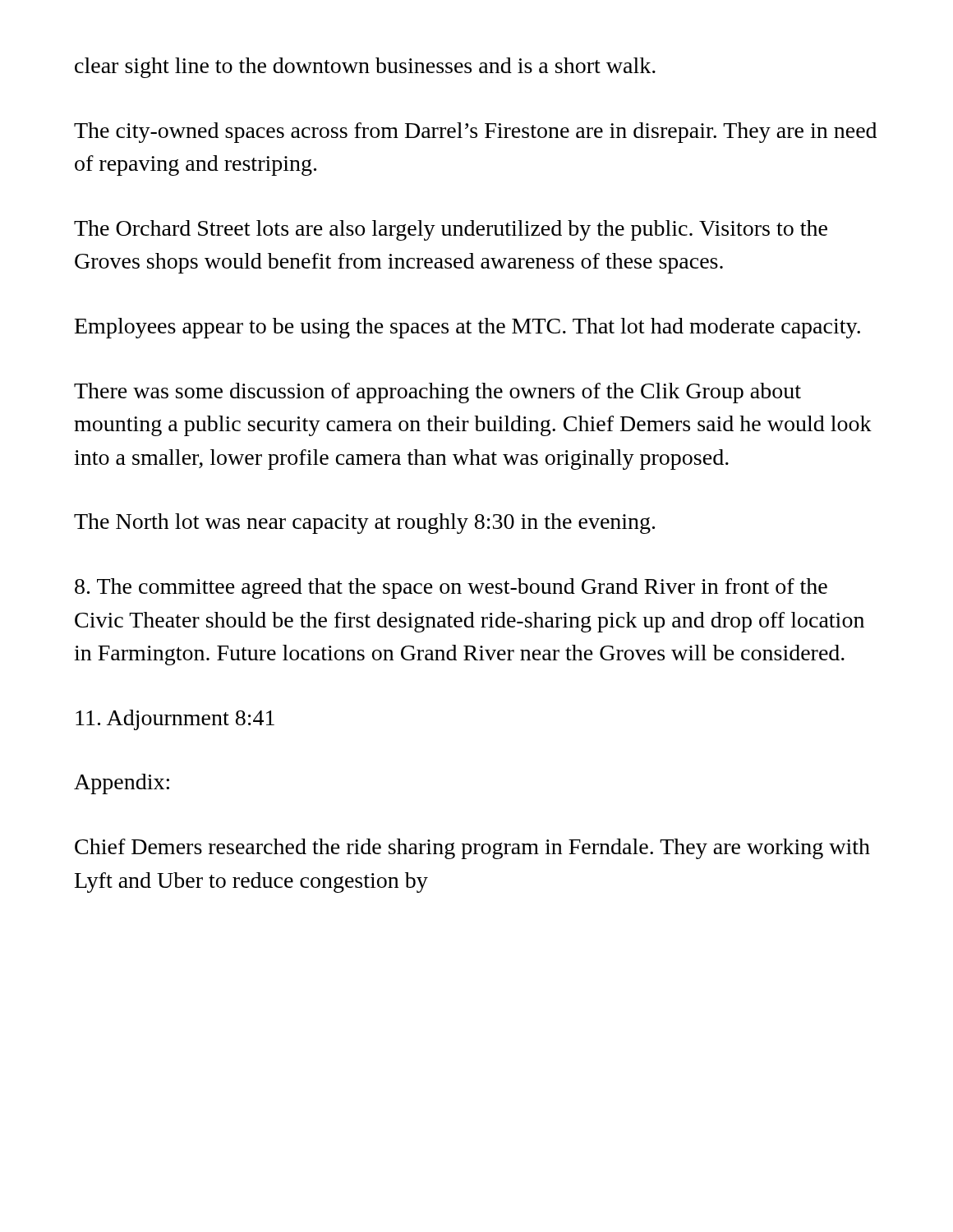The height and width of the screenshot is (1232, 953).
Task: Select the text block with the text "The city-owned spaces across from Darrel’s Firestone"
Action: pyautogui.click(x=475, y=147)
